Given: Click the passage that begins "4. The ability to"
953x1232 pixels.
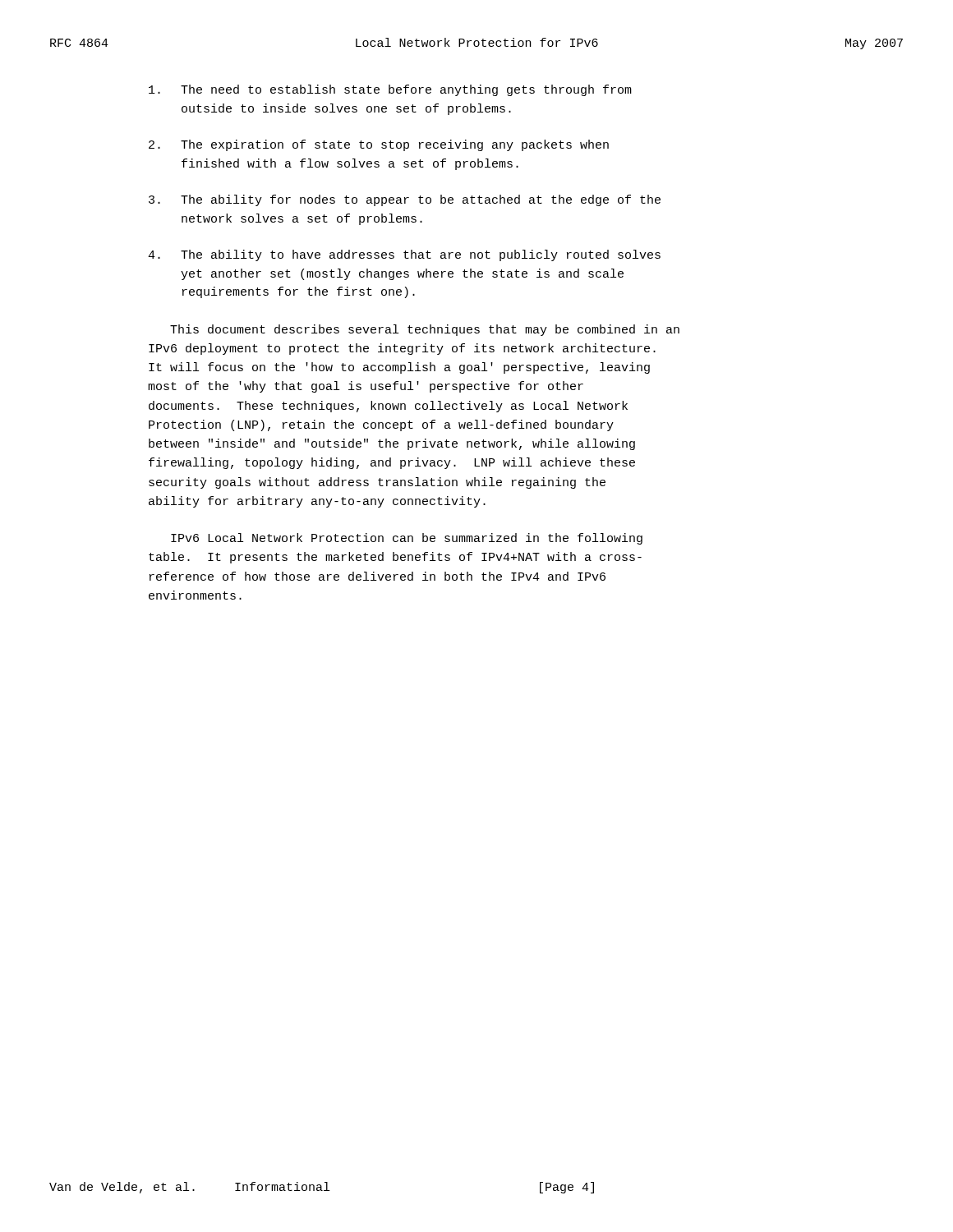Looking at the screenshot, I should [x=509, y=275].
